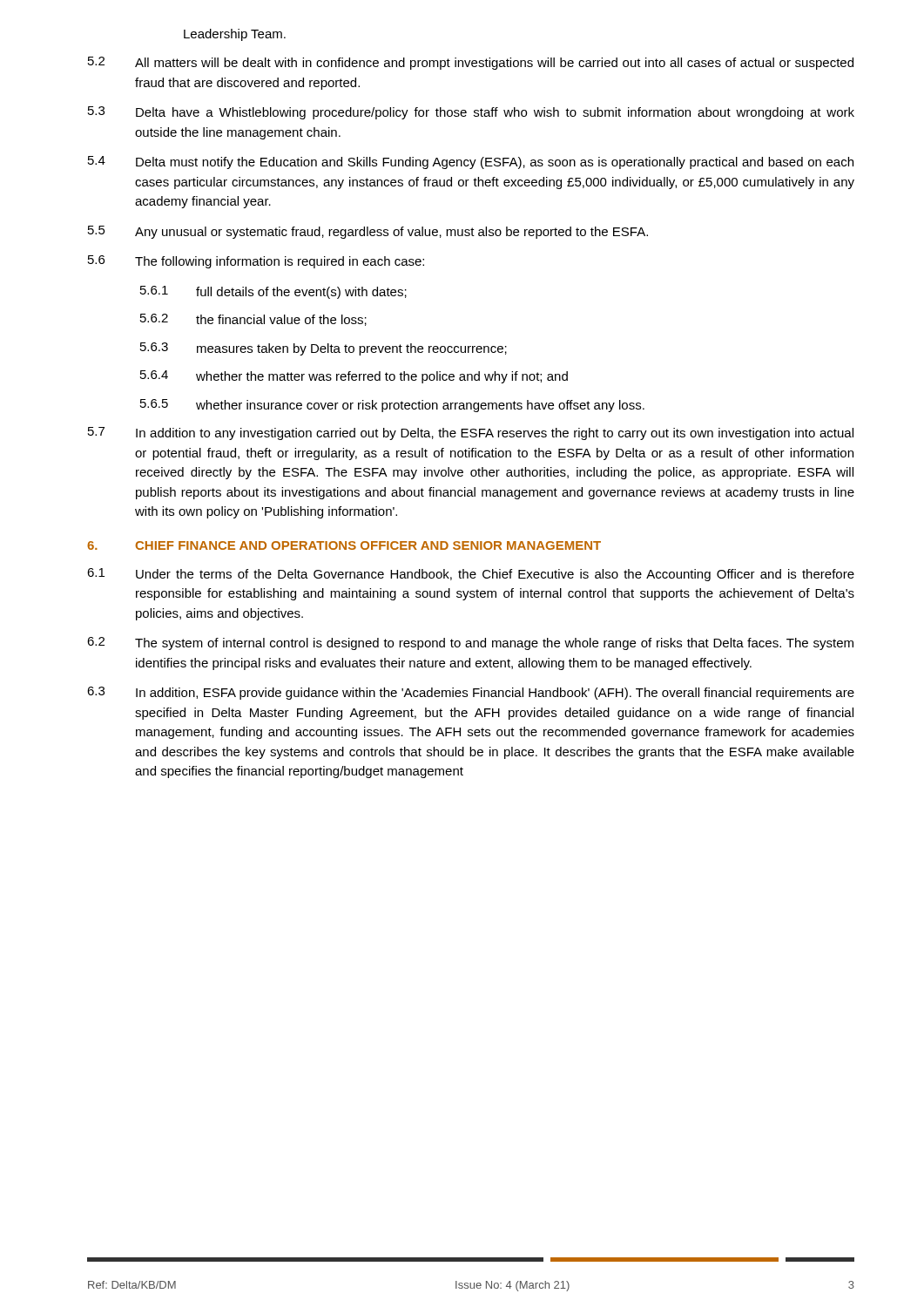Navigate to the text starting "5.4 Delta must notify"

471,182
